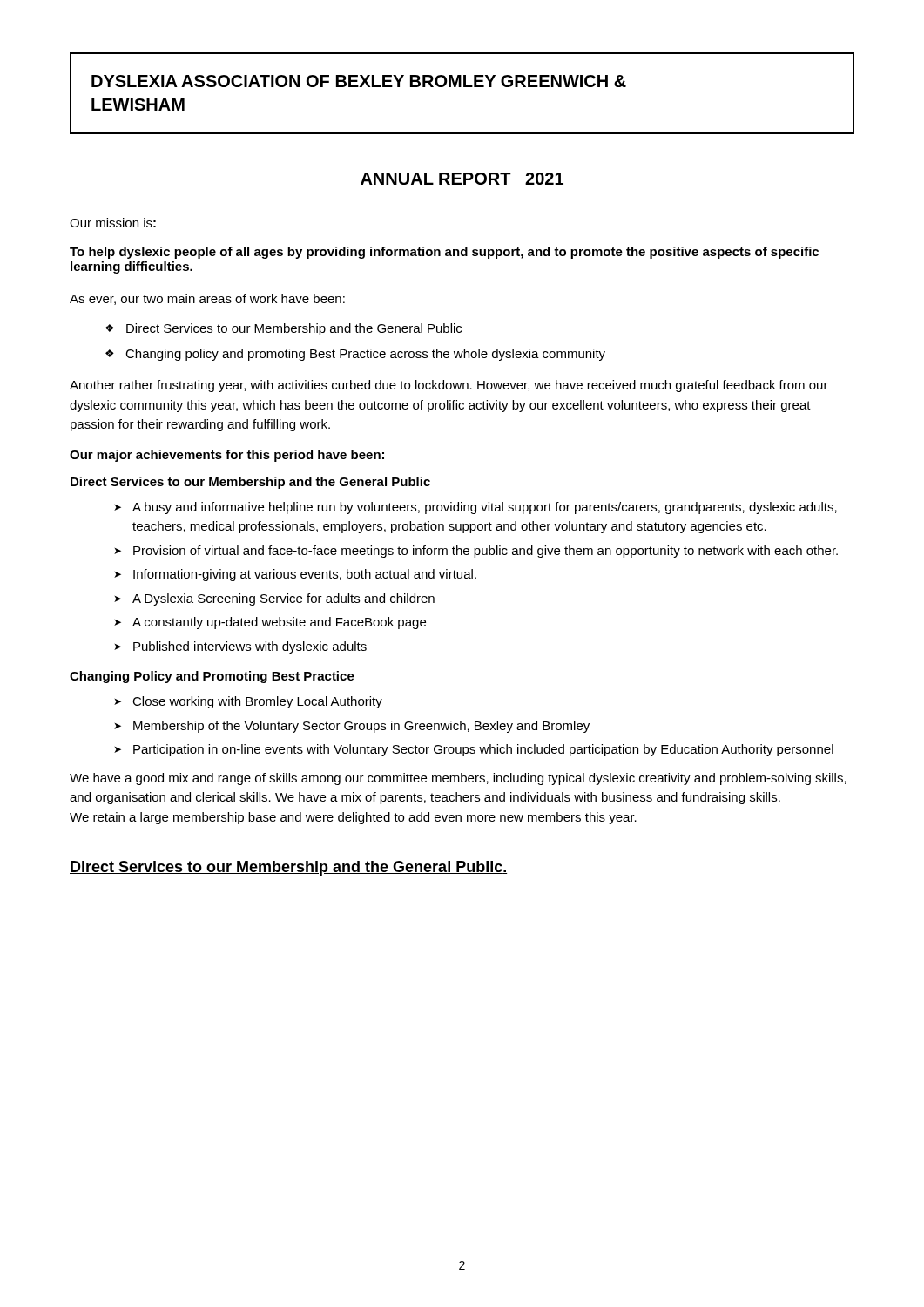
Task: Click on the text with the text "Our mission is:"
Action: click(113, 223)
